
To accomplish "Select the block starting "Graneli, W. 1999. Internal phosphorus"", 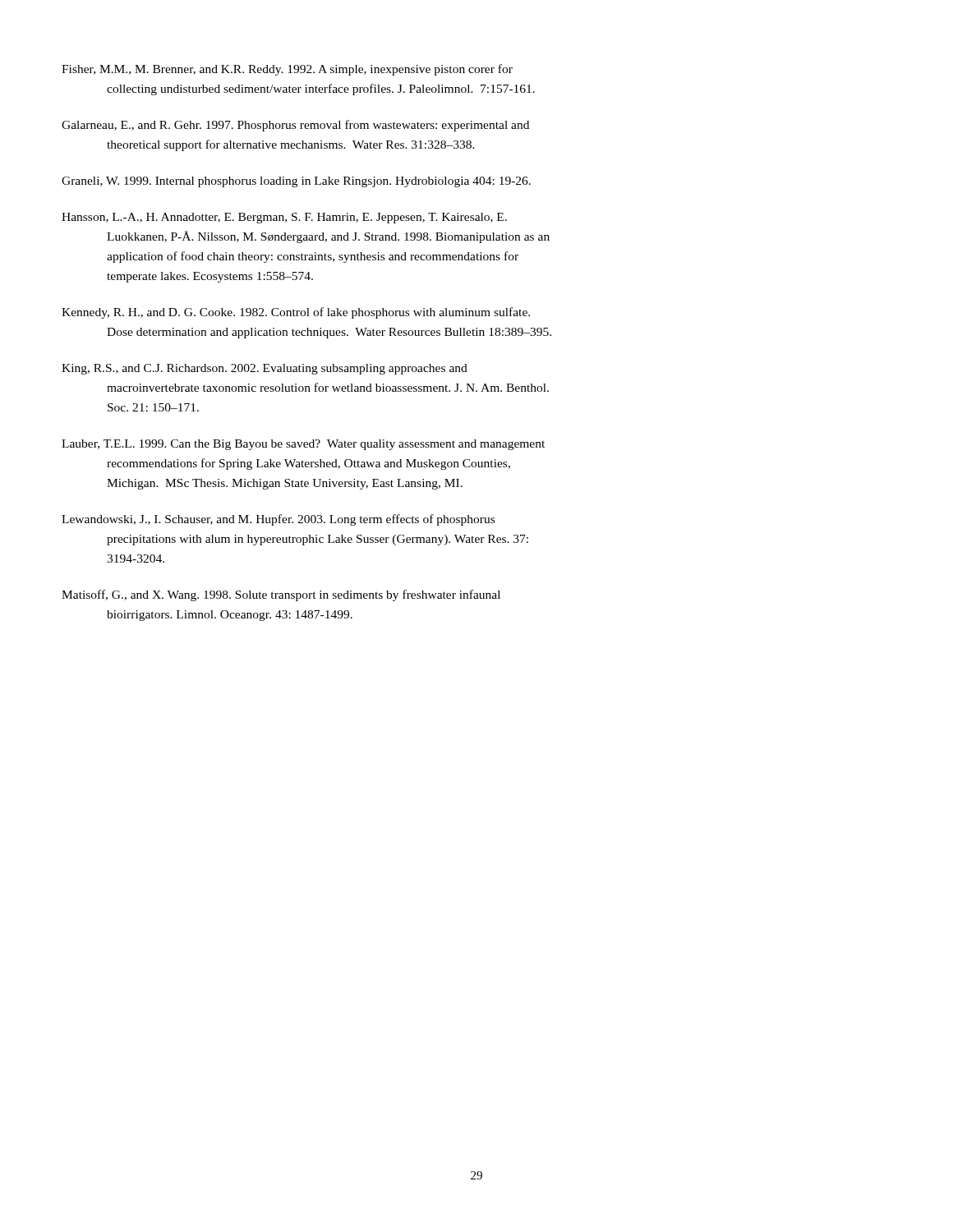I will pos(489,181).
